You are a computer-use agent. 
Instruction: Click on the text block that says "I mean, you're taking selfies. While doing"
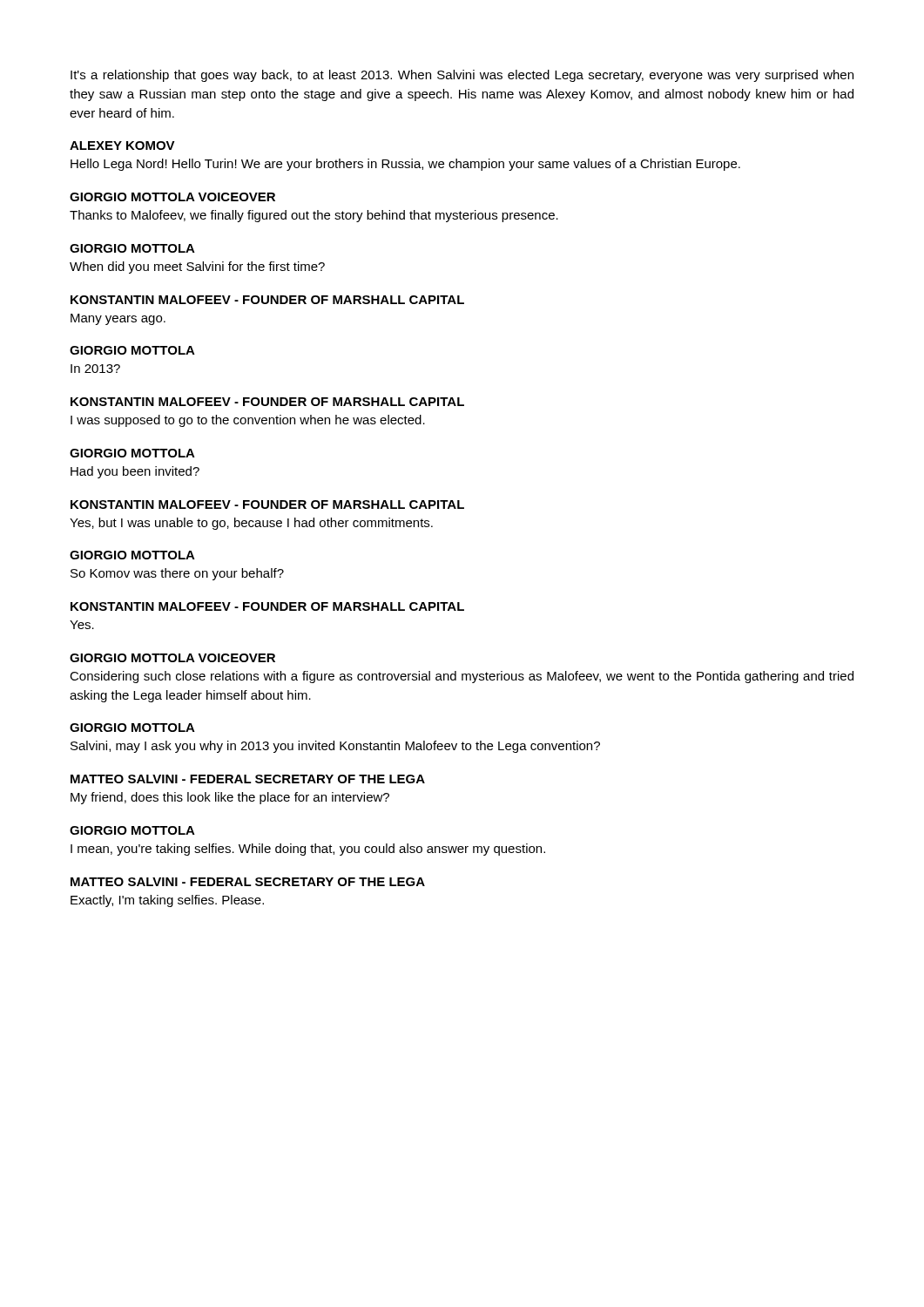click(x=462, y=848)
